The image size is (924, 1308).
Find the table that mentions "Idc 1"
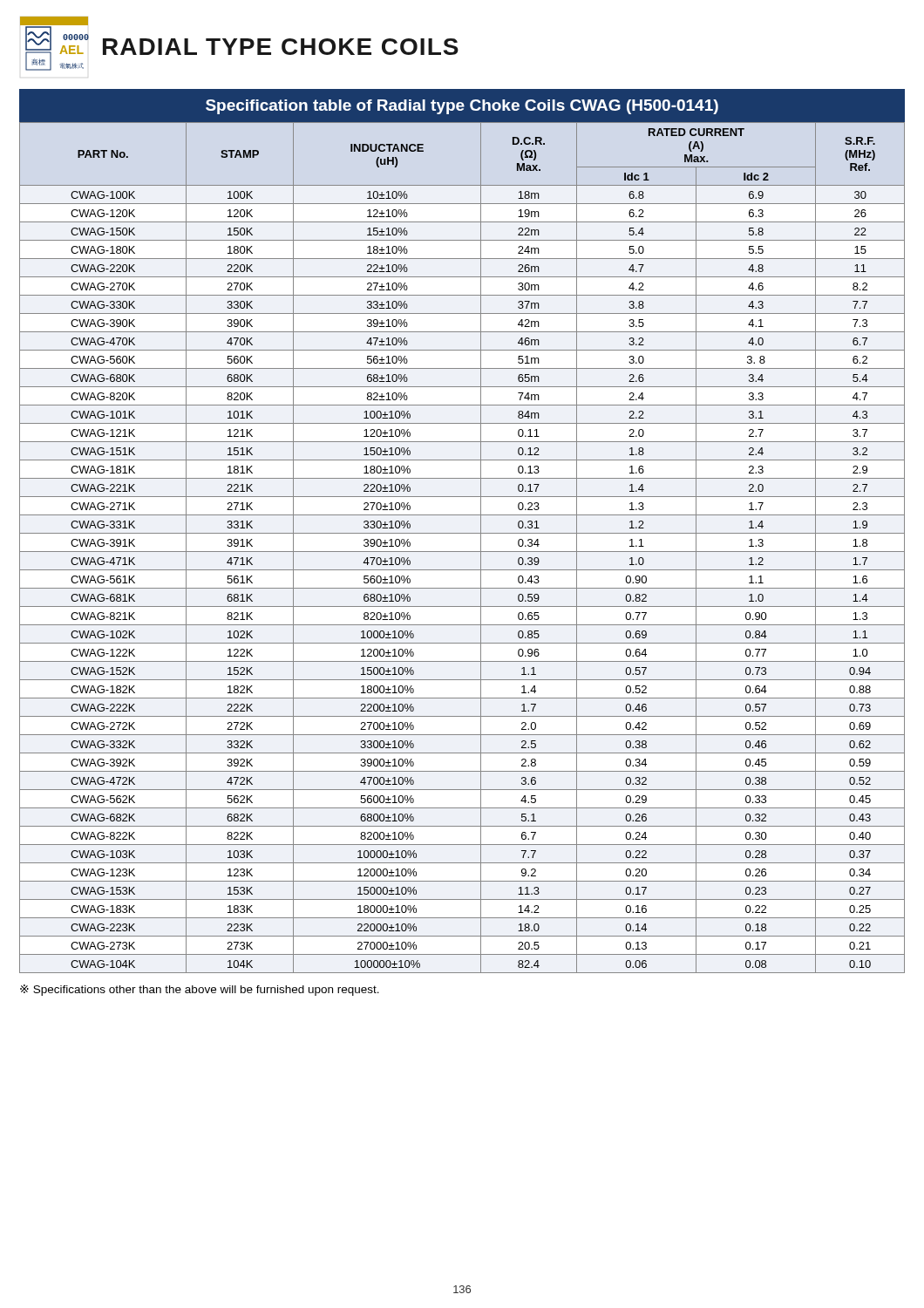[x=462, y=548]
